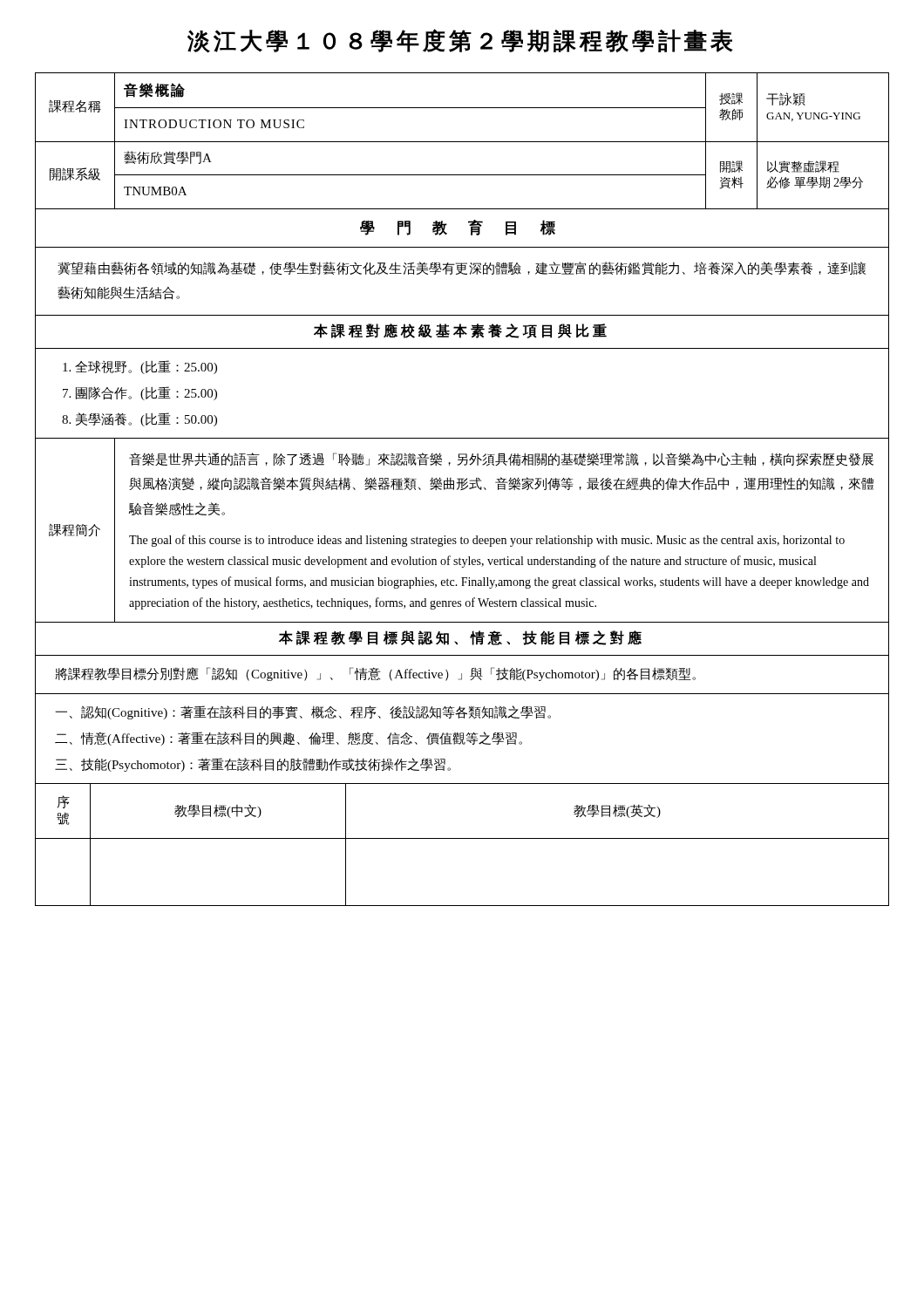The width and height of the screenshot is (924, 1308).
Task: Find the list item containing "8. 美學涵養。(比重：50.00)"
Action: point(140,419)
